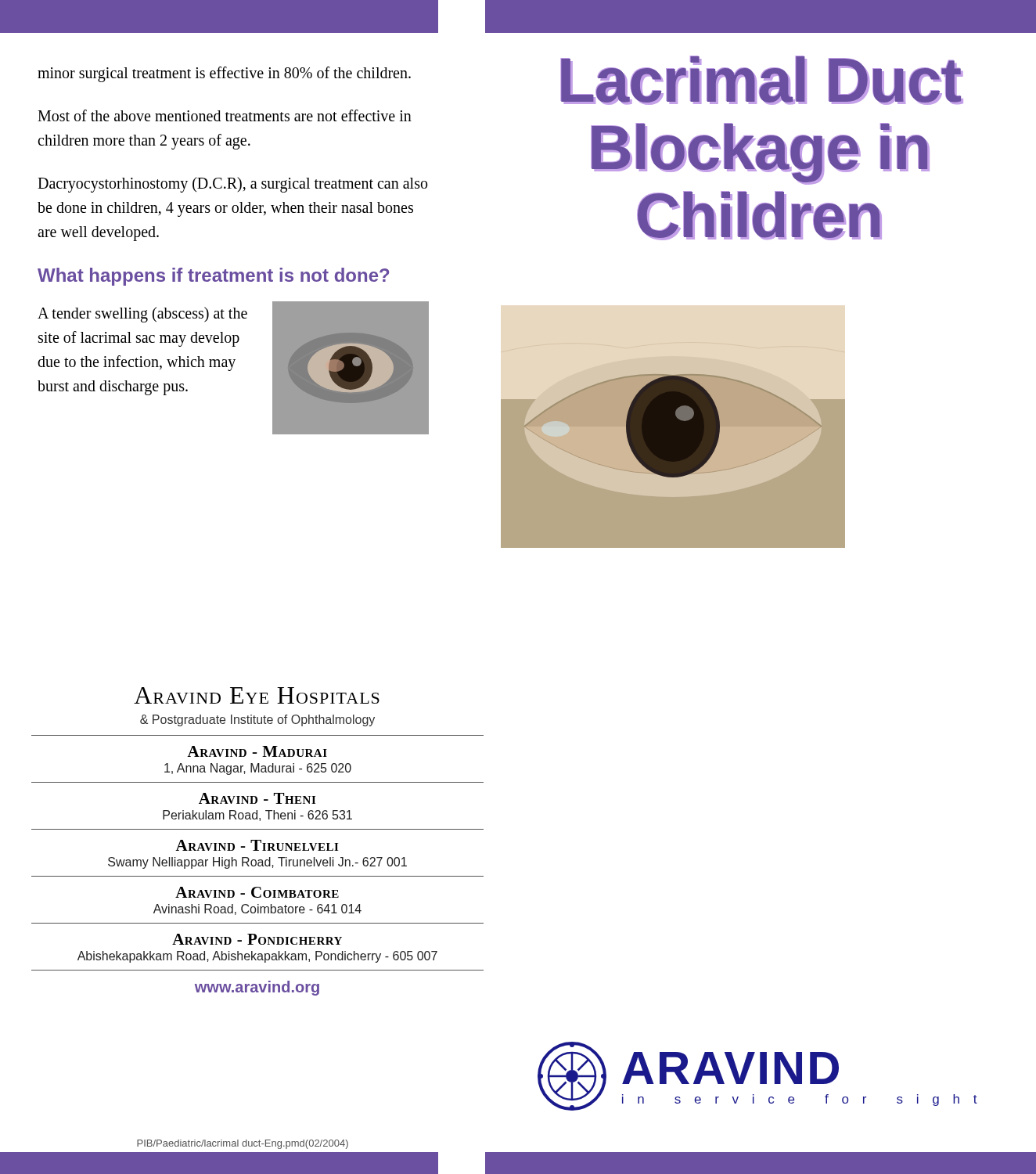Locate the text block starting "Aravind - Coimbatore Avinashi Road, Coimbatore"
1036x1174 pixels.
(257, 900)
